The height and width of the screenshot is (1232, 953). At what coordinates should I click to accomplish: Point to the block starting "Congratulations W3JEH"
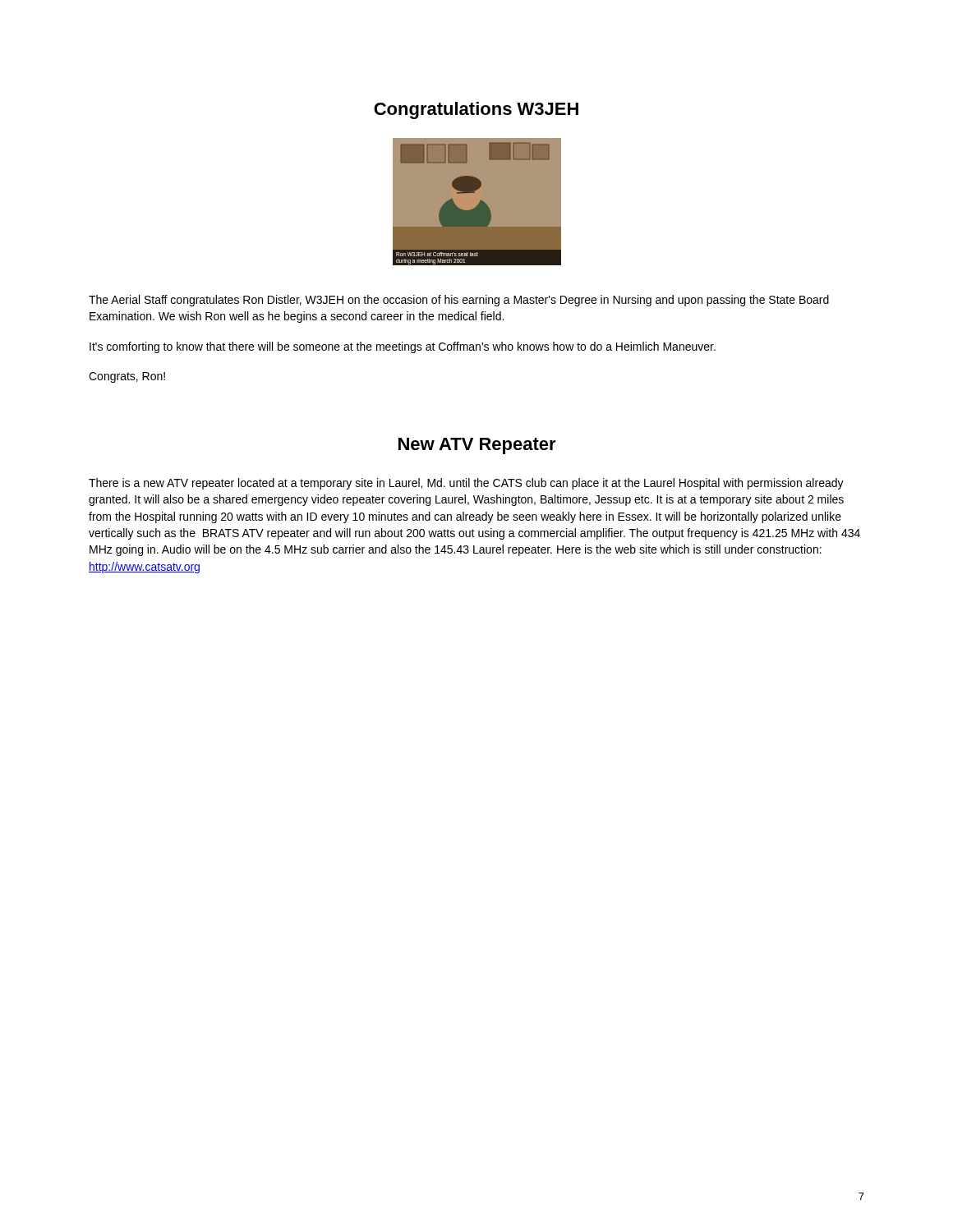coord(476,109)
